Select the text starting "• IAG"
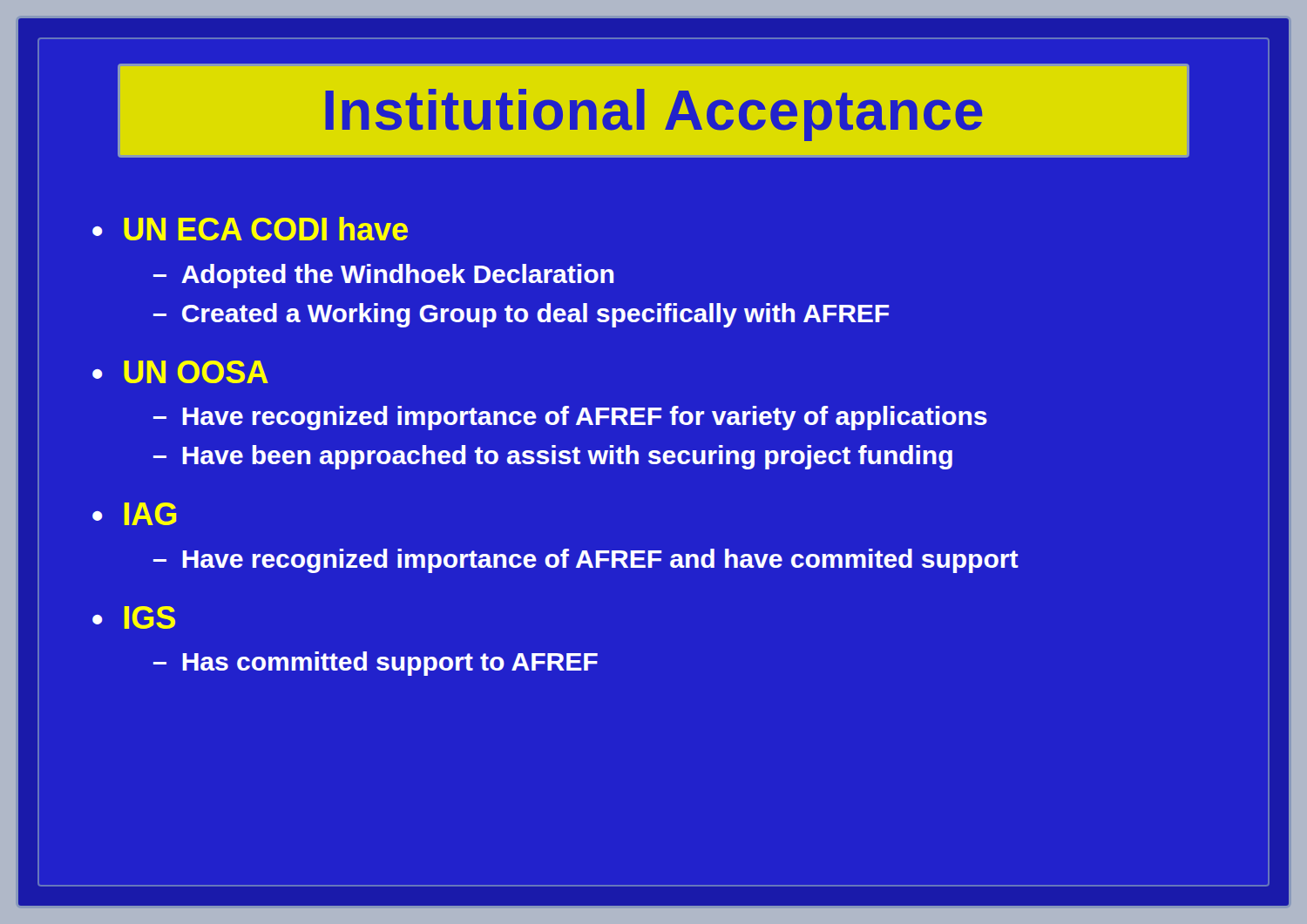 pyautogui.click(x=135, y=516)
